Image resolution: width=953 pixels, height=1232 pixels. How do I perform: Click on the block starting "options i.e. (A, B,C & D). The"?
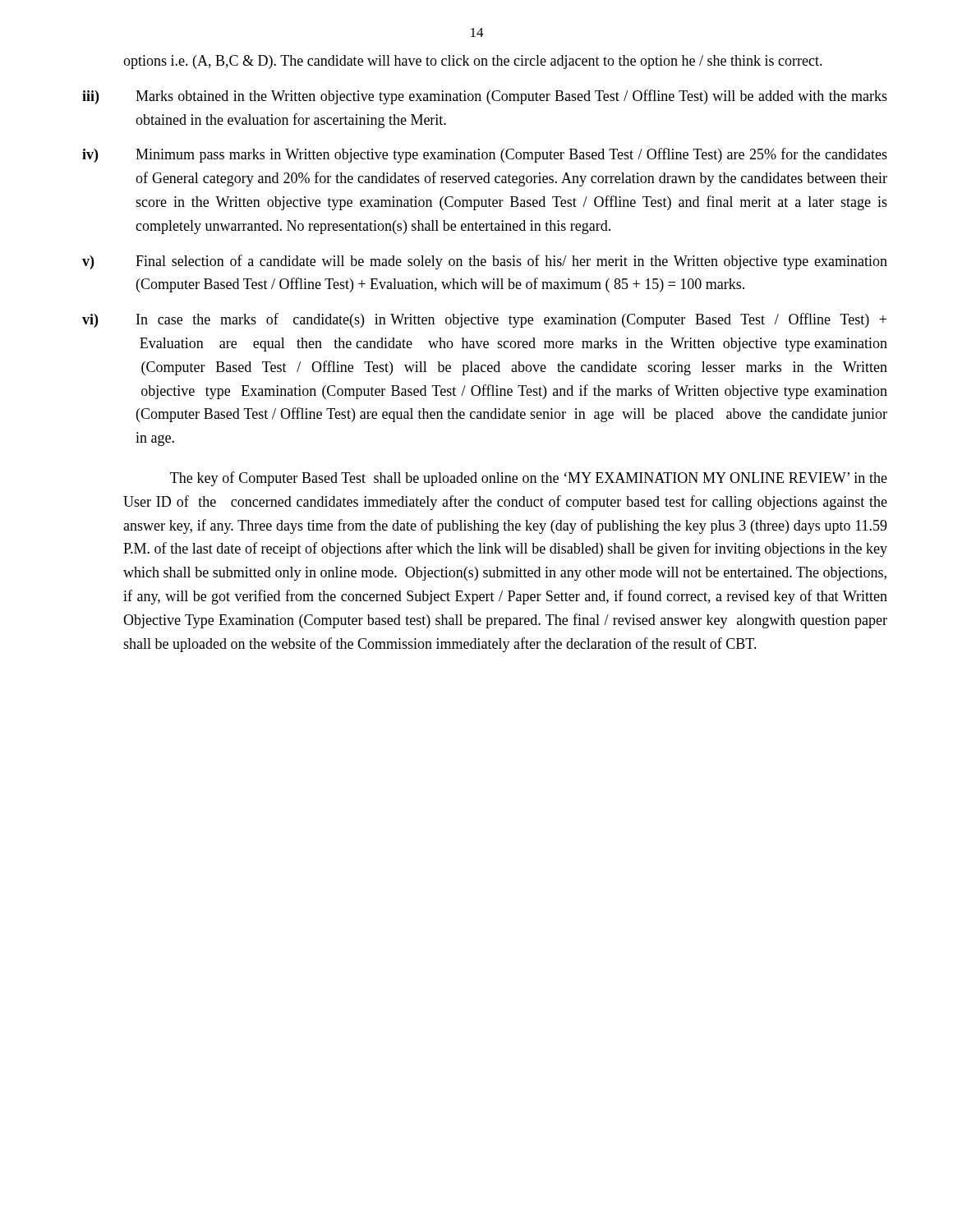click(x=473, y=61)
